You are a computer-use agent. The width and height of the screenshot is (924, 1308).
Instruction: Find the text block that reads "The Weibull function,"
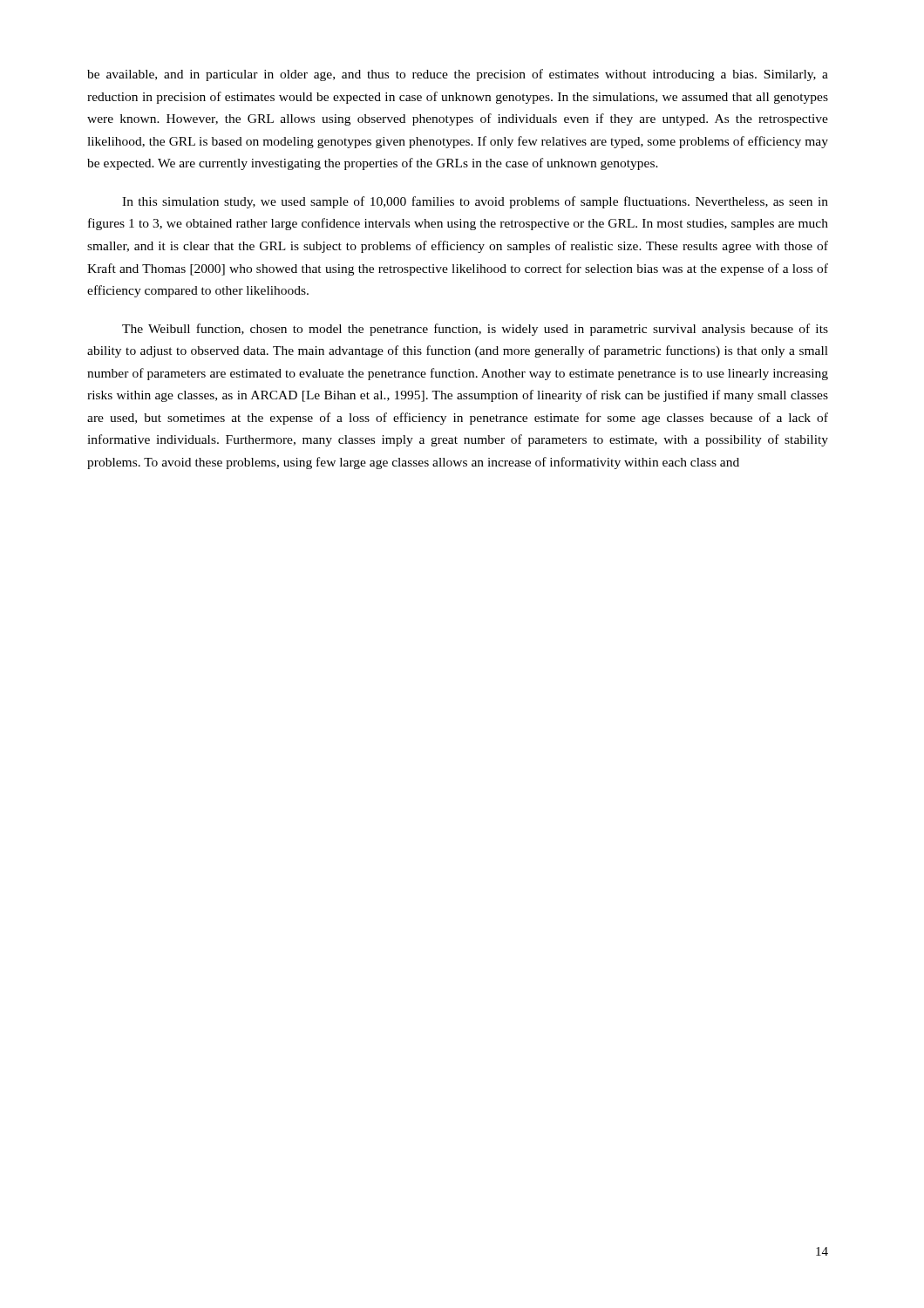tap(458, 395)
